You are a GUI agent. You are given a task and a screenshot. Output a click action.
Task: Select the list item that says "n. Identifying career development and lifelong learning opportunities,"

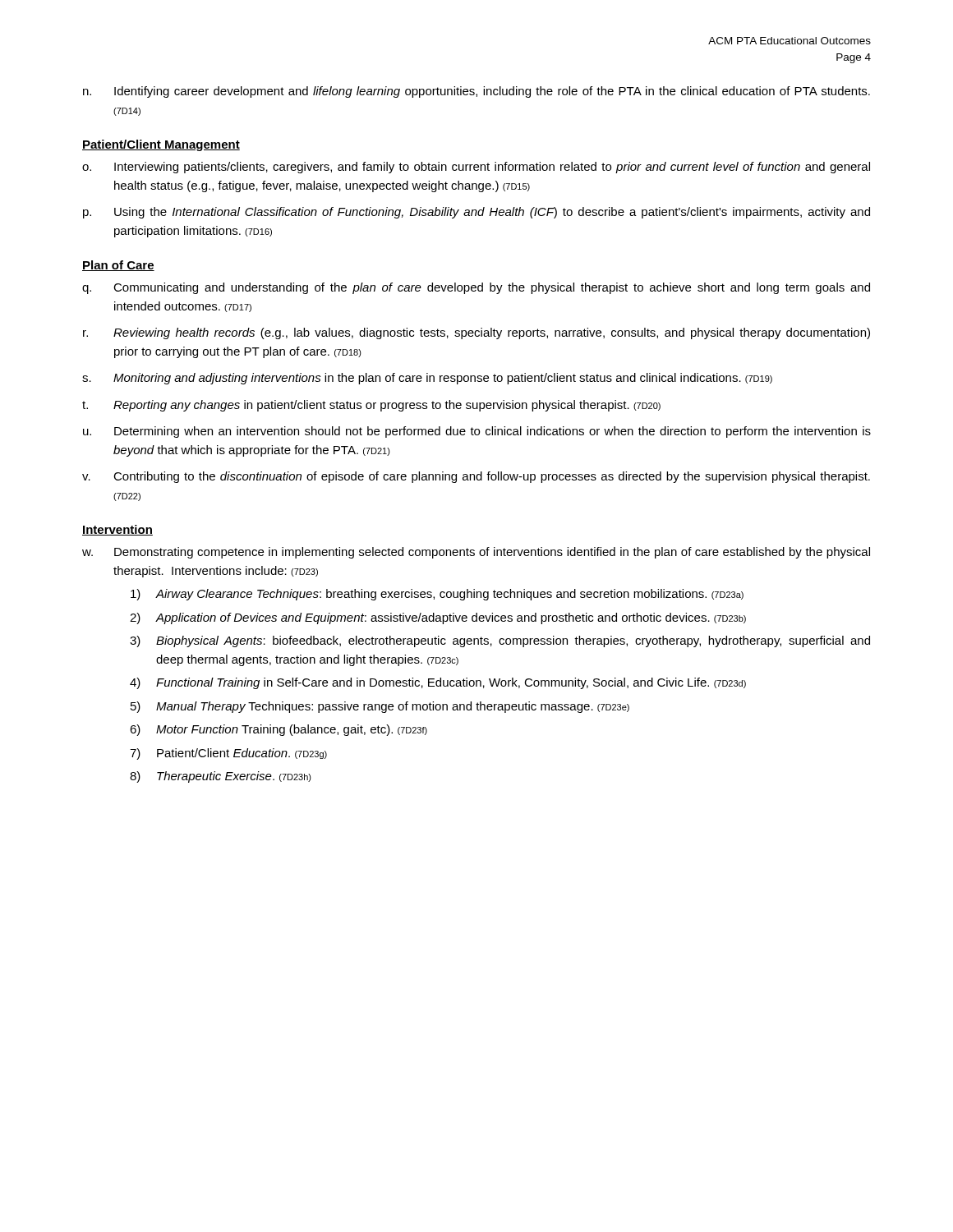[x=476, y=101]
